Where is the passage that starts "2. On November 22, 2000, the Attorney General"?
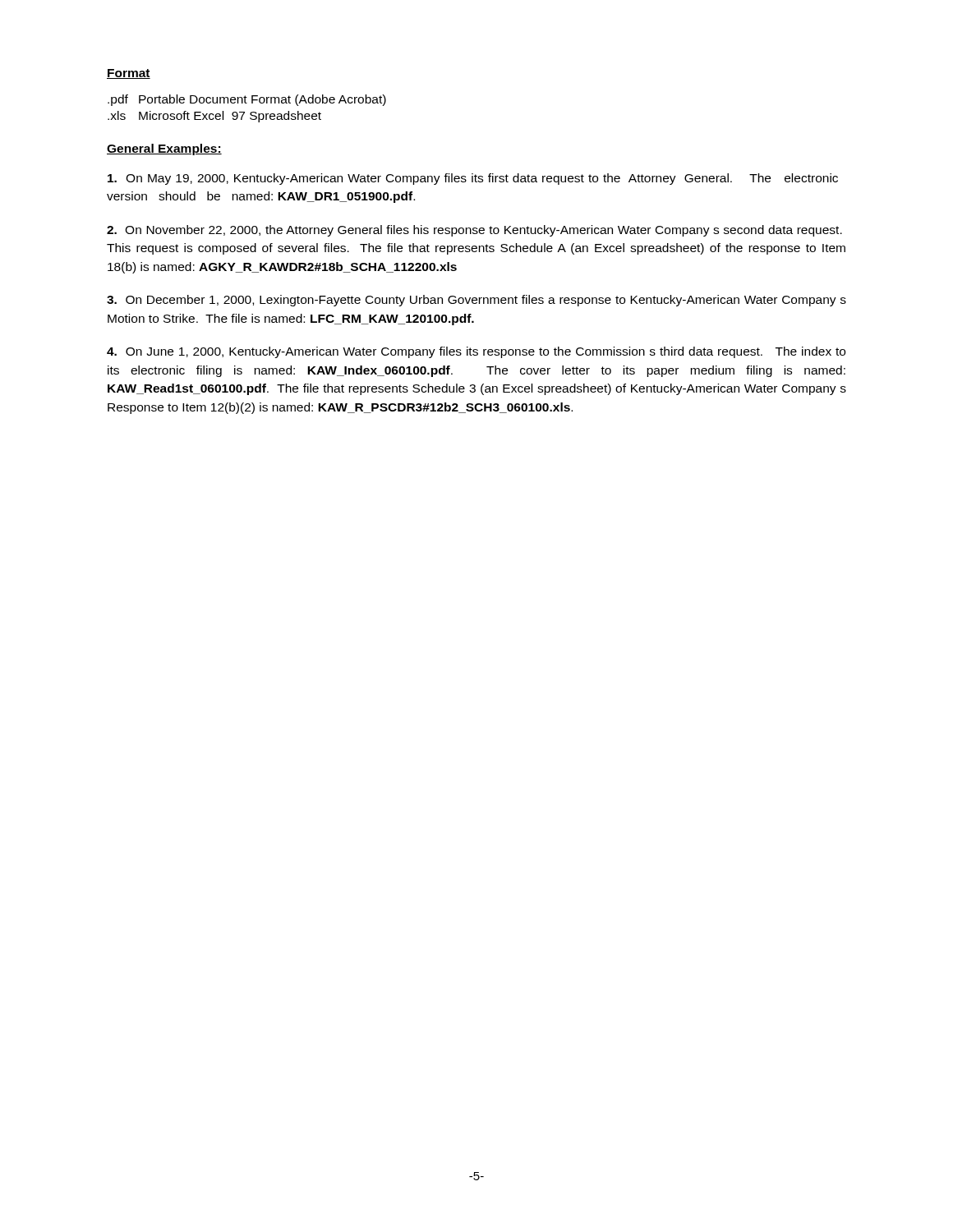This screenshot has width=953, height=1232. tap(476, 249)
